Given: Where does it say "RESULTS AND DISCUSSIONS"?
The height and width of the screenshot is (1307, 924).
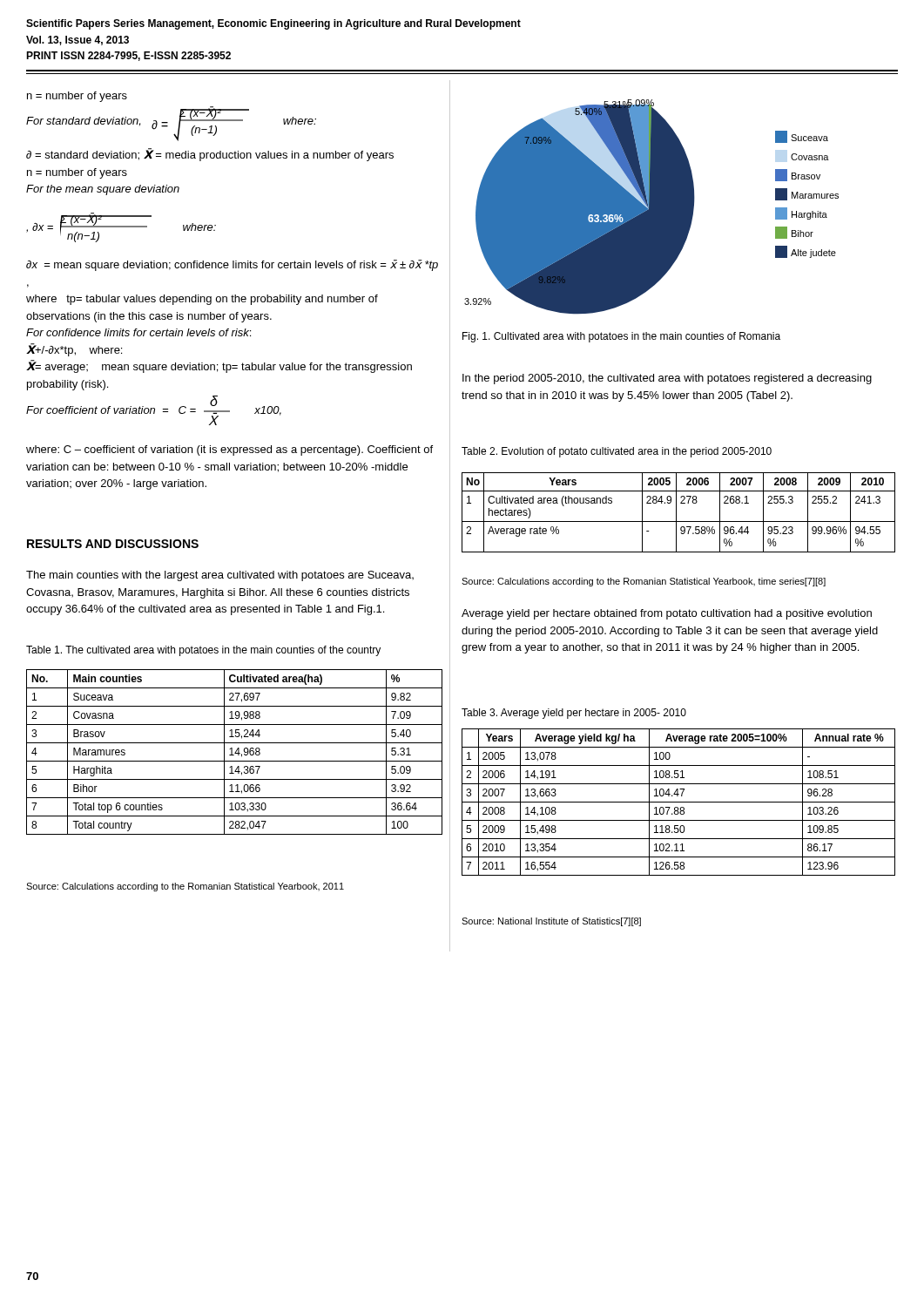Looking at the screenshot, I should tap(112, 544).
